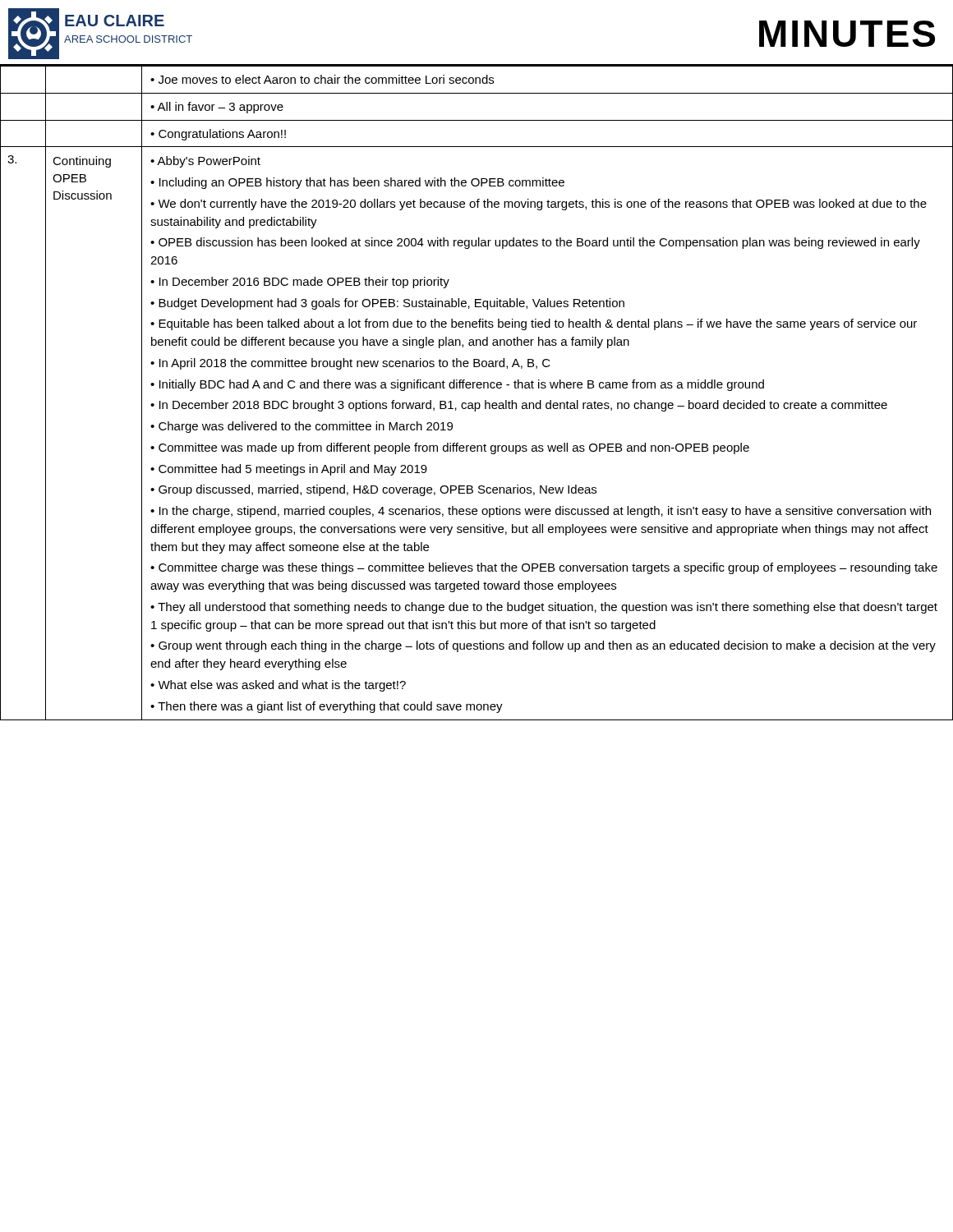
Task: Locate the block of text that opens with "• In December 2018 BDC brought"
Action: (519, 405)
